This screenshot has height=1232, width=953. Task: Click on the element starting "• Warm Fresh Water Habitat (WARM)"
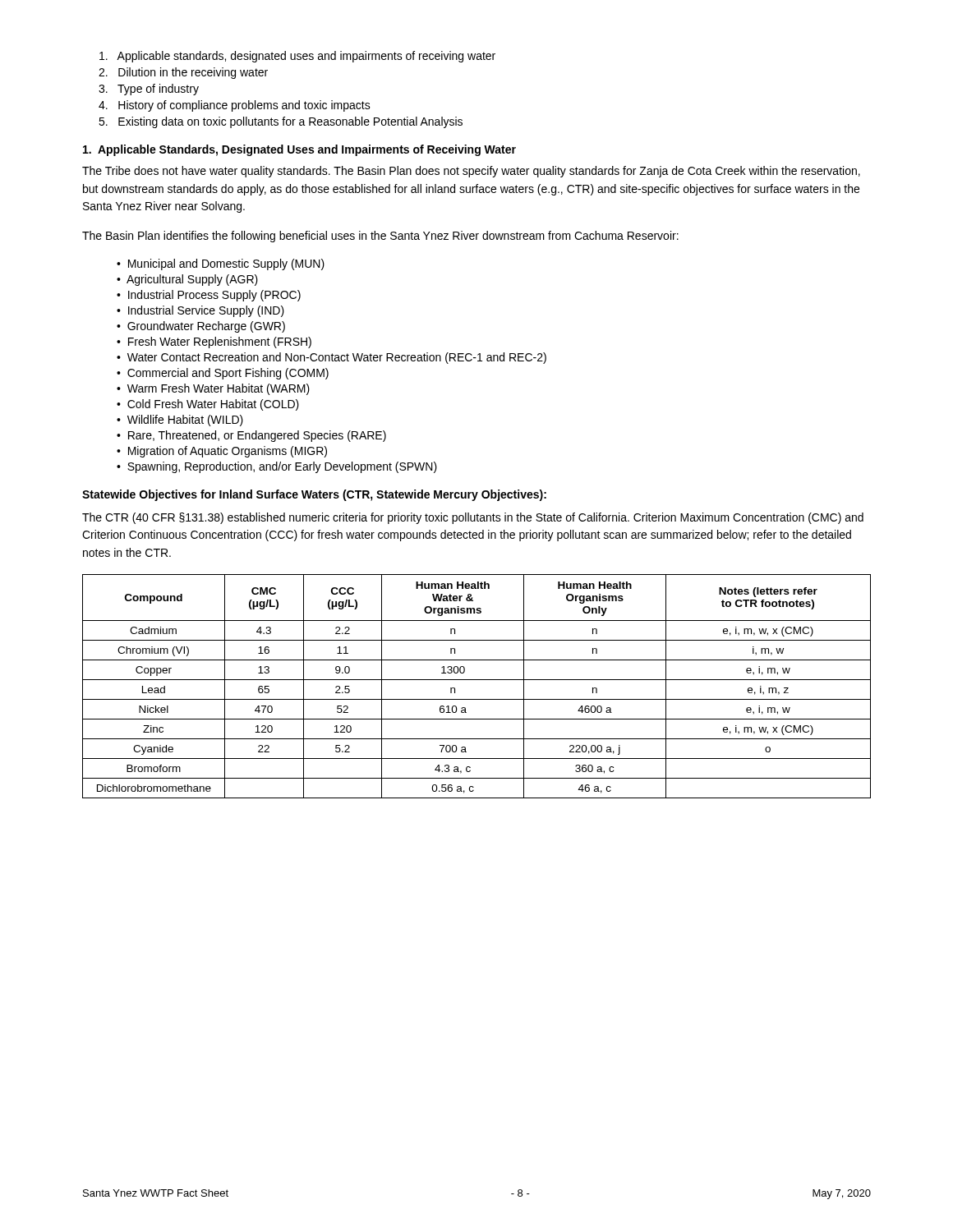coord(213,388)
